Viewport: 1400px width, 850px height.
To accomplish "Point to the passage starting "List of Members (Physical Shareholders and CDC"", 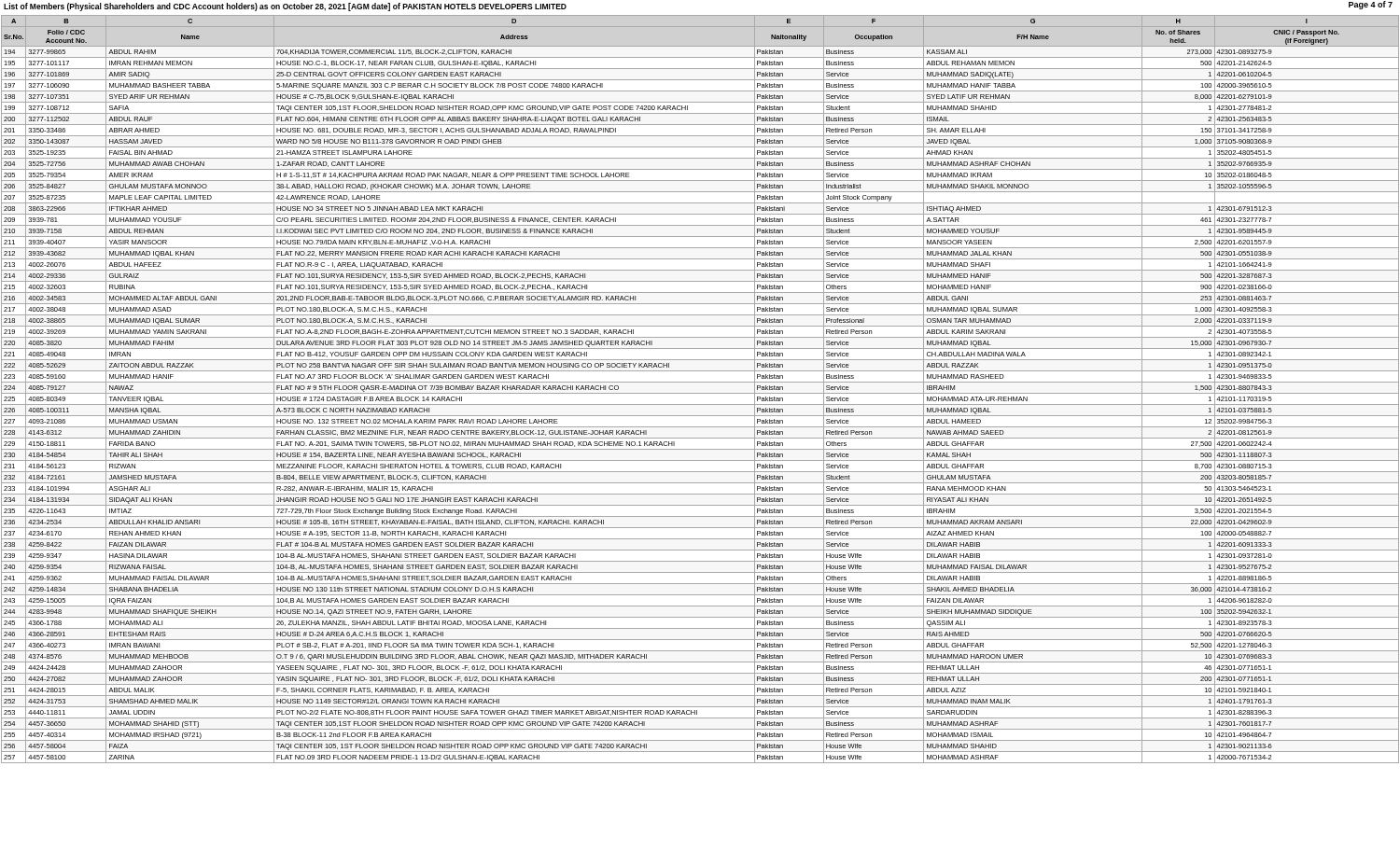I will pyautogui.click(x=285, y=7).
